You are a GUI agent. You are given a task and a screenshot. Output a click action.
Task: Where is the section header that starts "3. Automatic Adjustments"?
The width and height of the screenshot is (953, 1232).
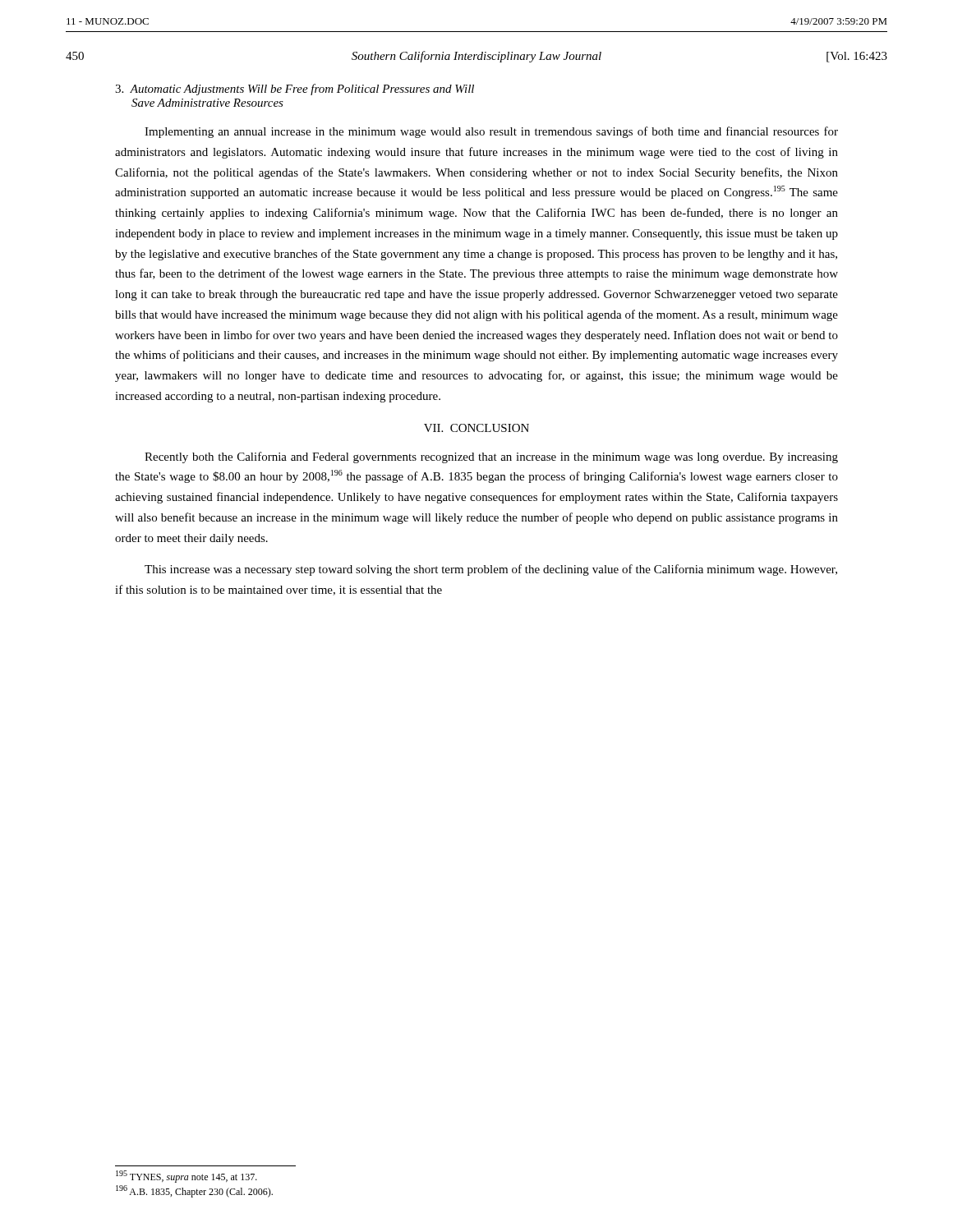pos(295,96)
